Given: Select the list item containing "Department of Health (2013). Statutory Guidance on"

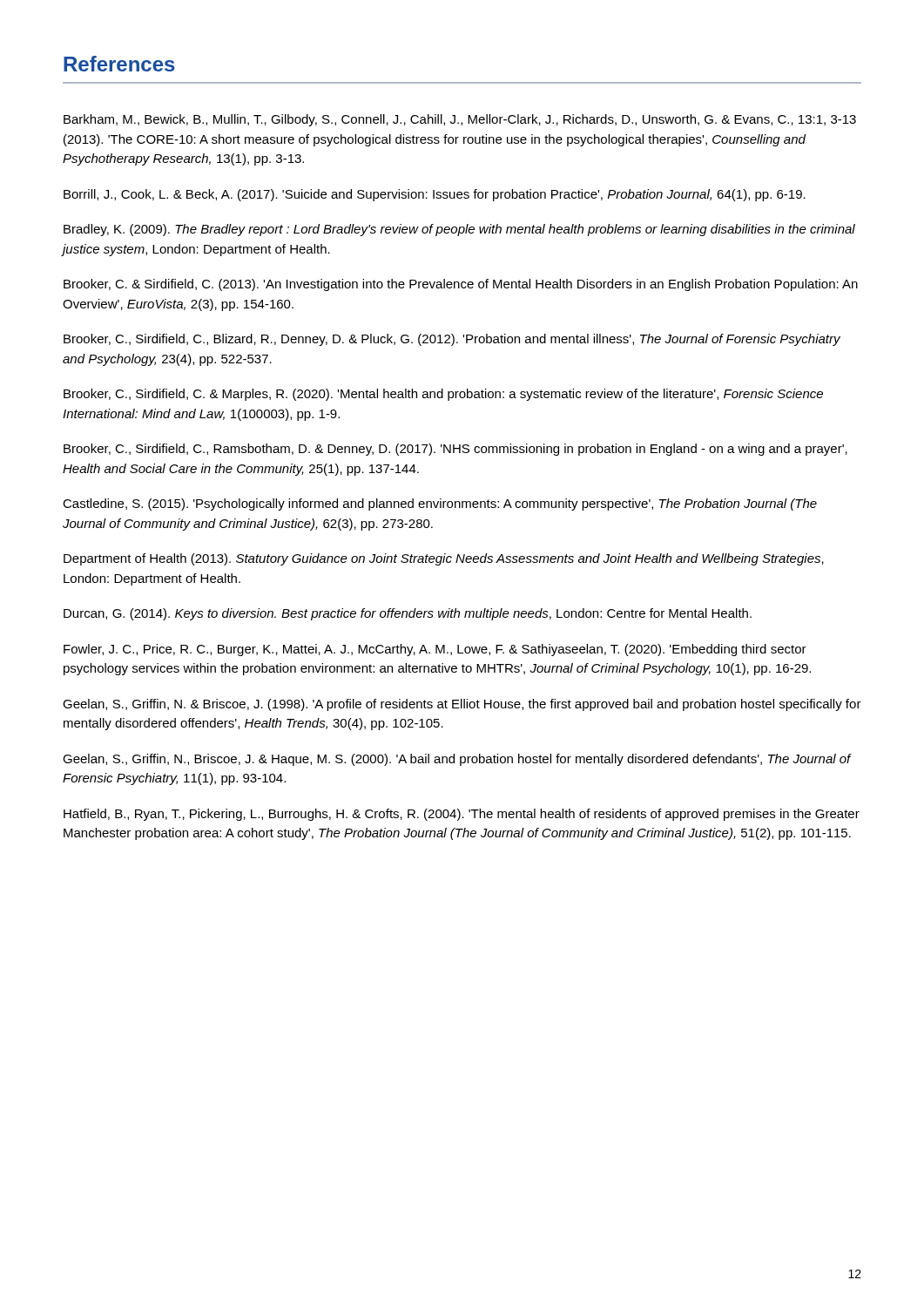Looking at the screenshot, I should click(444, 568).
